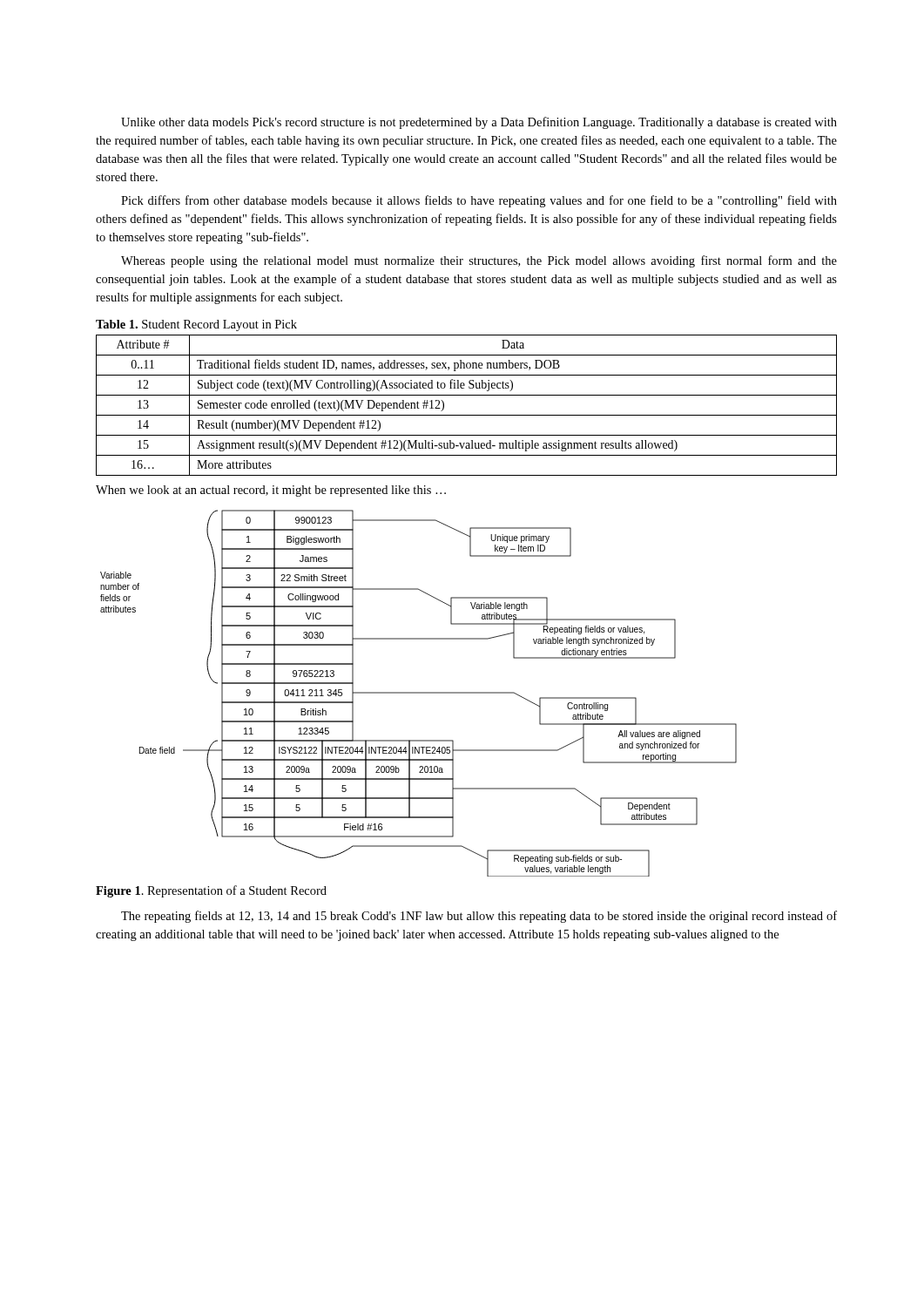
Task: Find the caption that says "Table 1. Student Record Layout in"
Action: tap(196, 324)
